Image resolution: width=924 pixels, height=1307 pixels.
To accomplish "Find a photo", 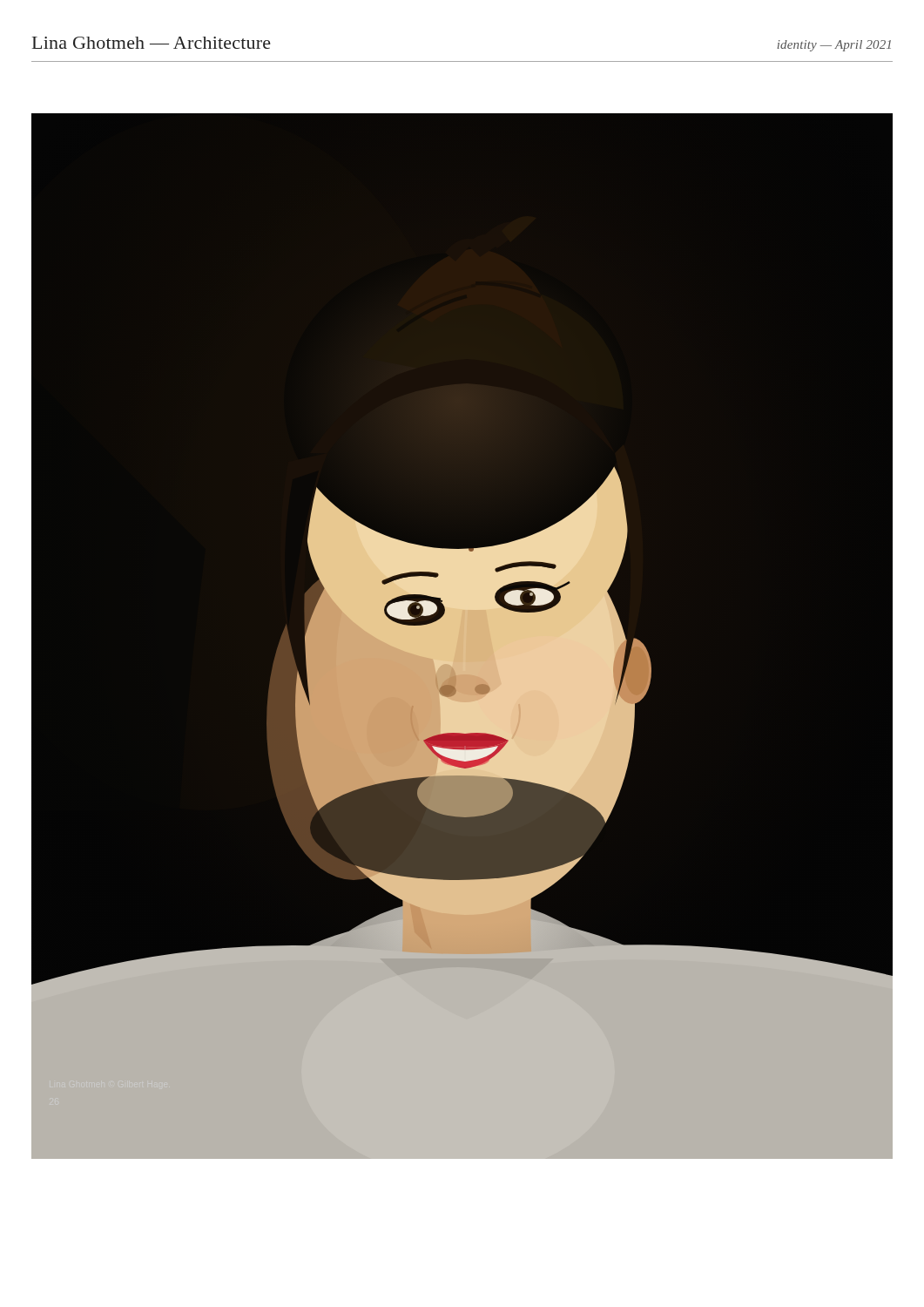I will (x=462, y=636).
